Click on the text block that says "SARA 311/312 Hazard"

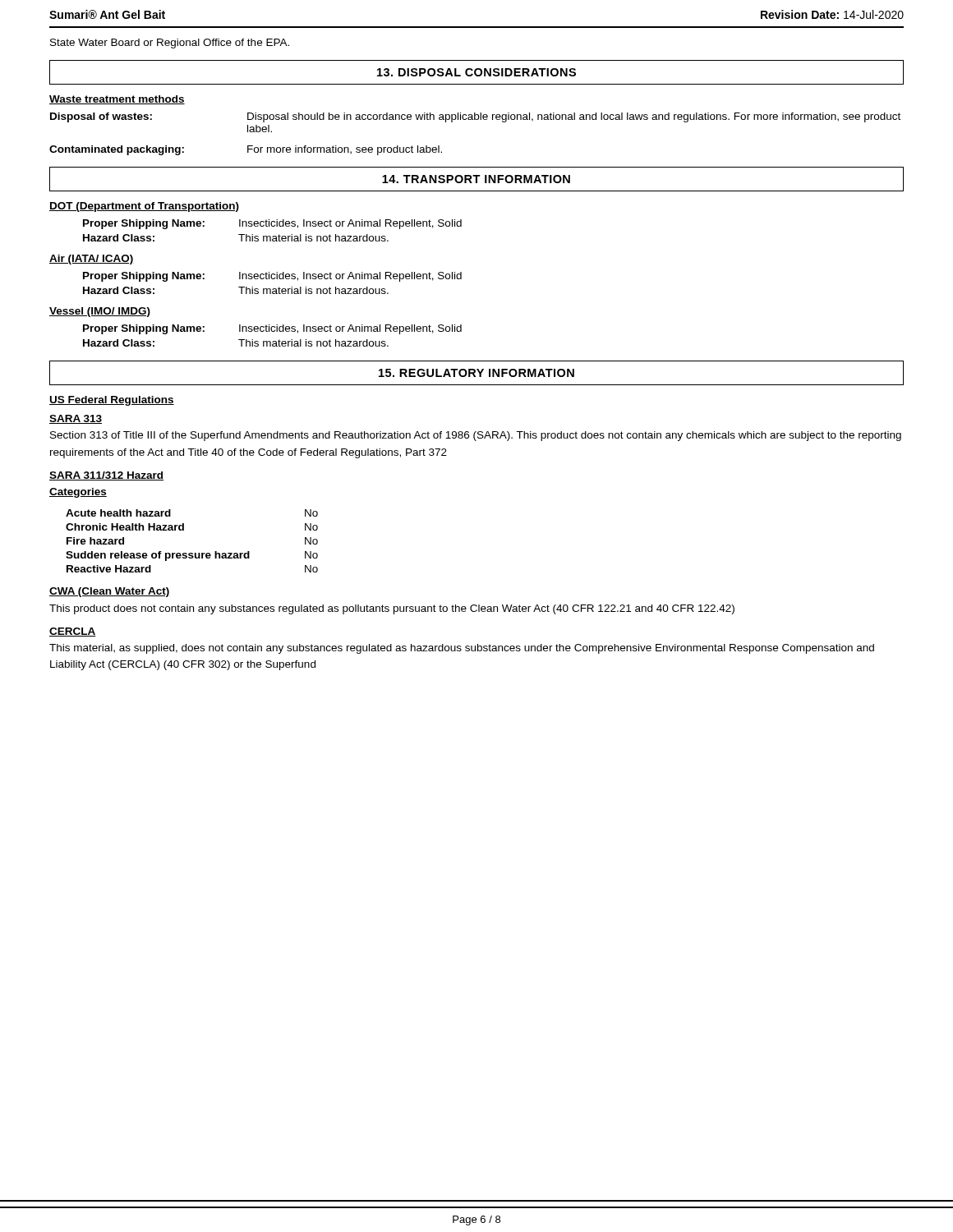[106, 483]
